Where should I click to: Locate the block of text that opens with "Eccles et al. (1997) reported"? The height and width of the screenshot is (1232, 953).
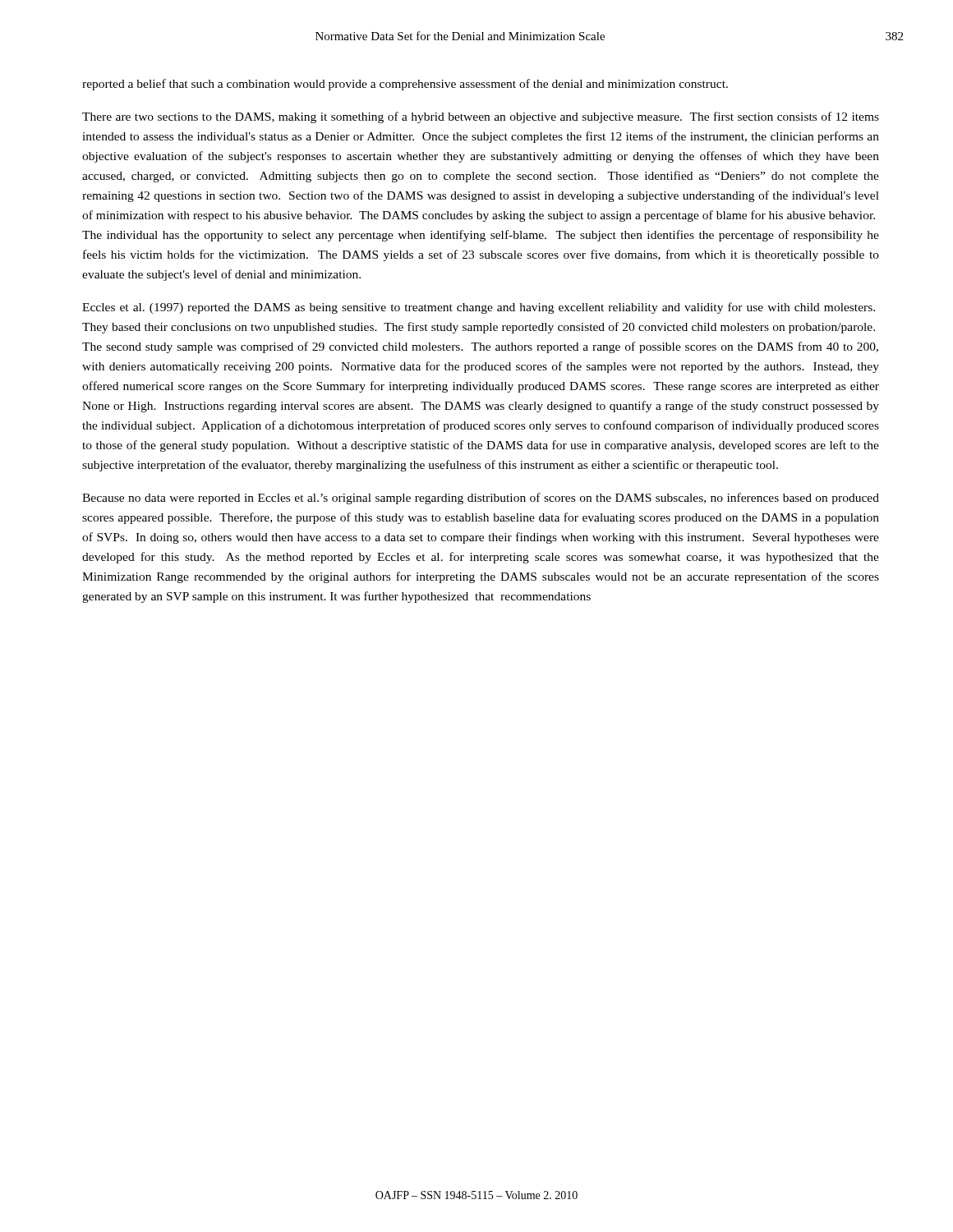click(x=481, y=386)
